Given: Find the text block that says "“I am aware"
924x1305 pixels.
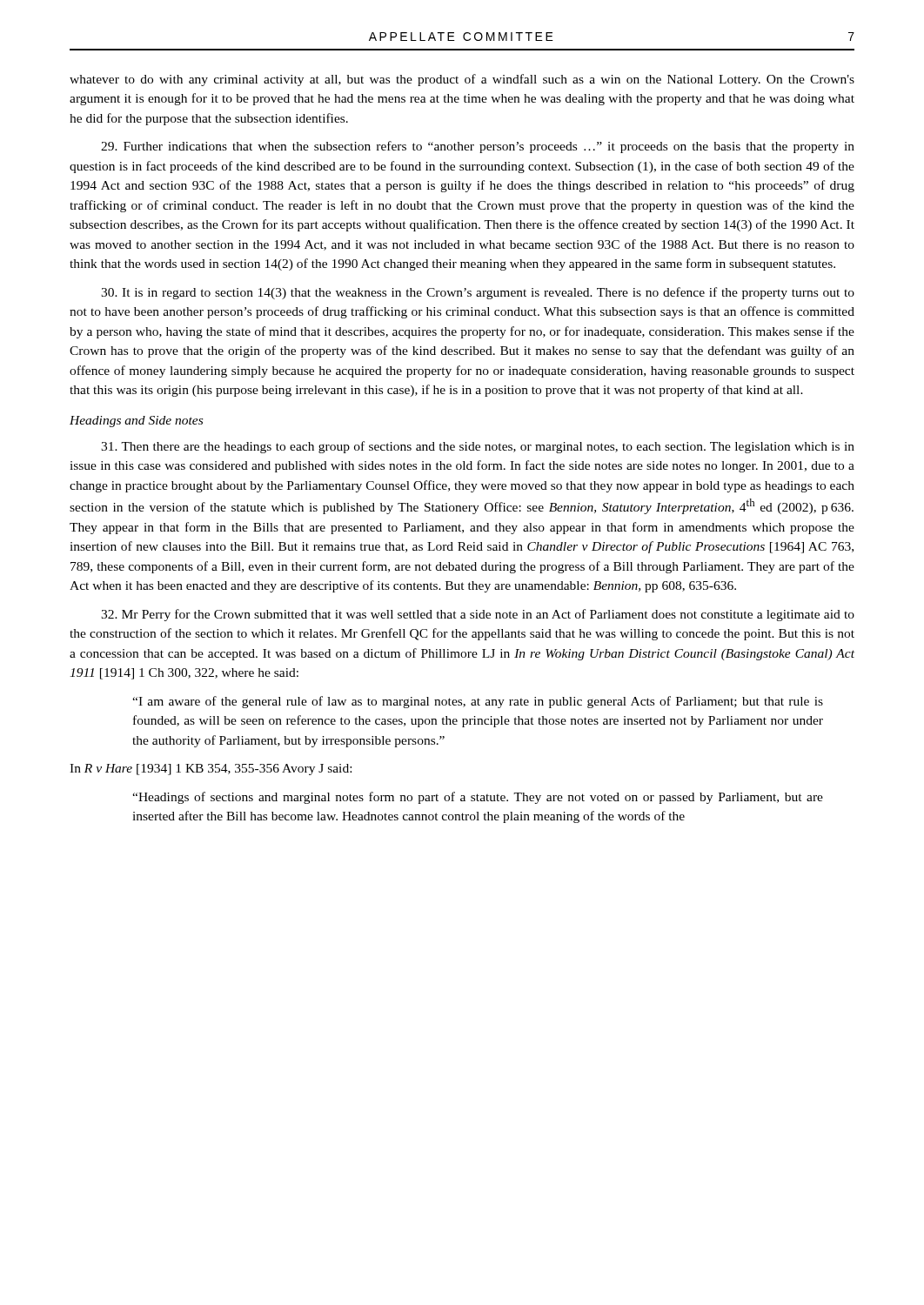Looking at the screenshot, I should [x=478, y=720].
